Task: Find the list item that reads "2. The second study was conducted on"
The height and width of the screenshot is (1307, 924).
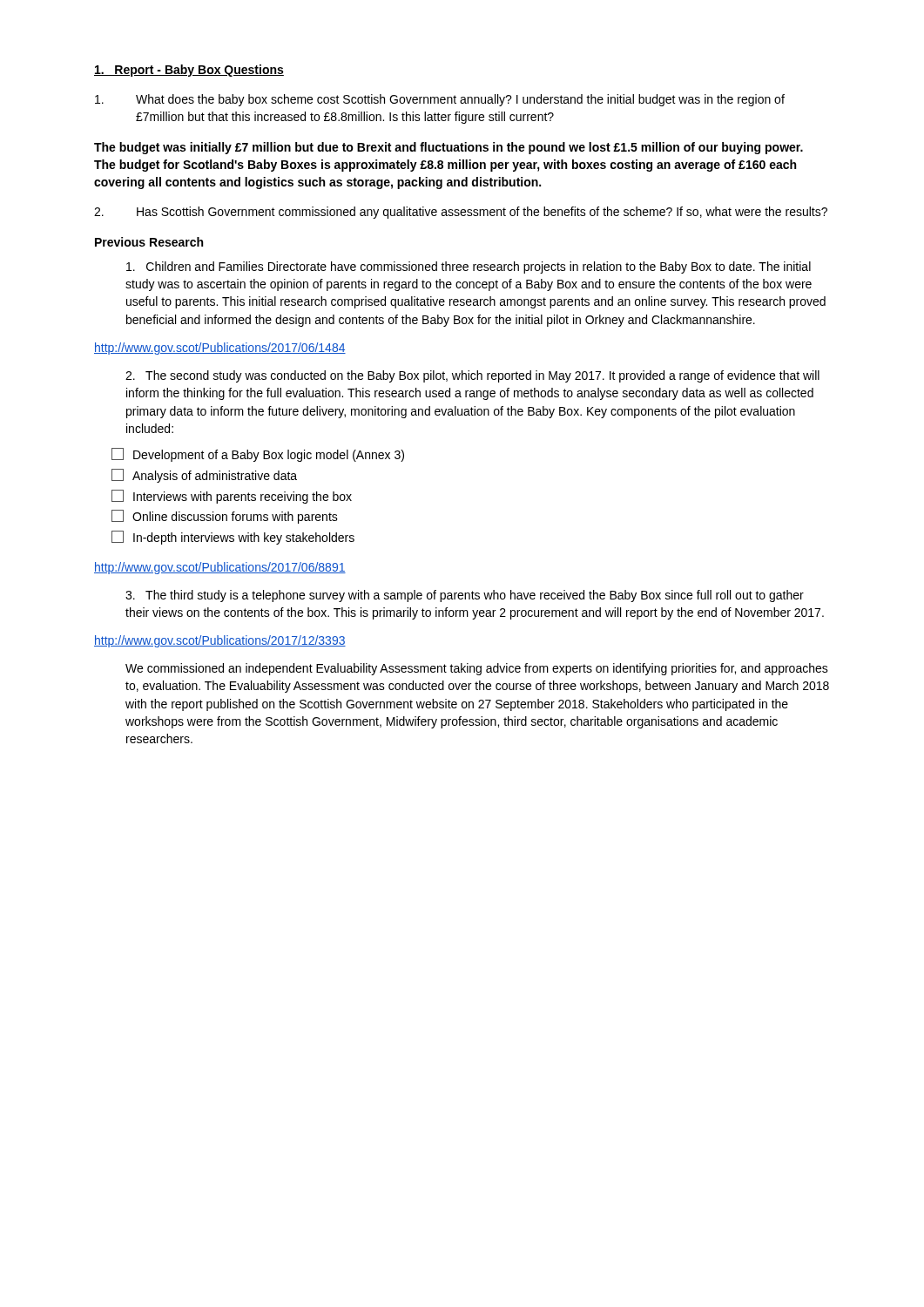Action: point(473,402)
